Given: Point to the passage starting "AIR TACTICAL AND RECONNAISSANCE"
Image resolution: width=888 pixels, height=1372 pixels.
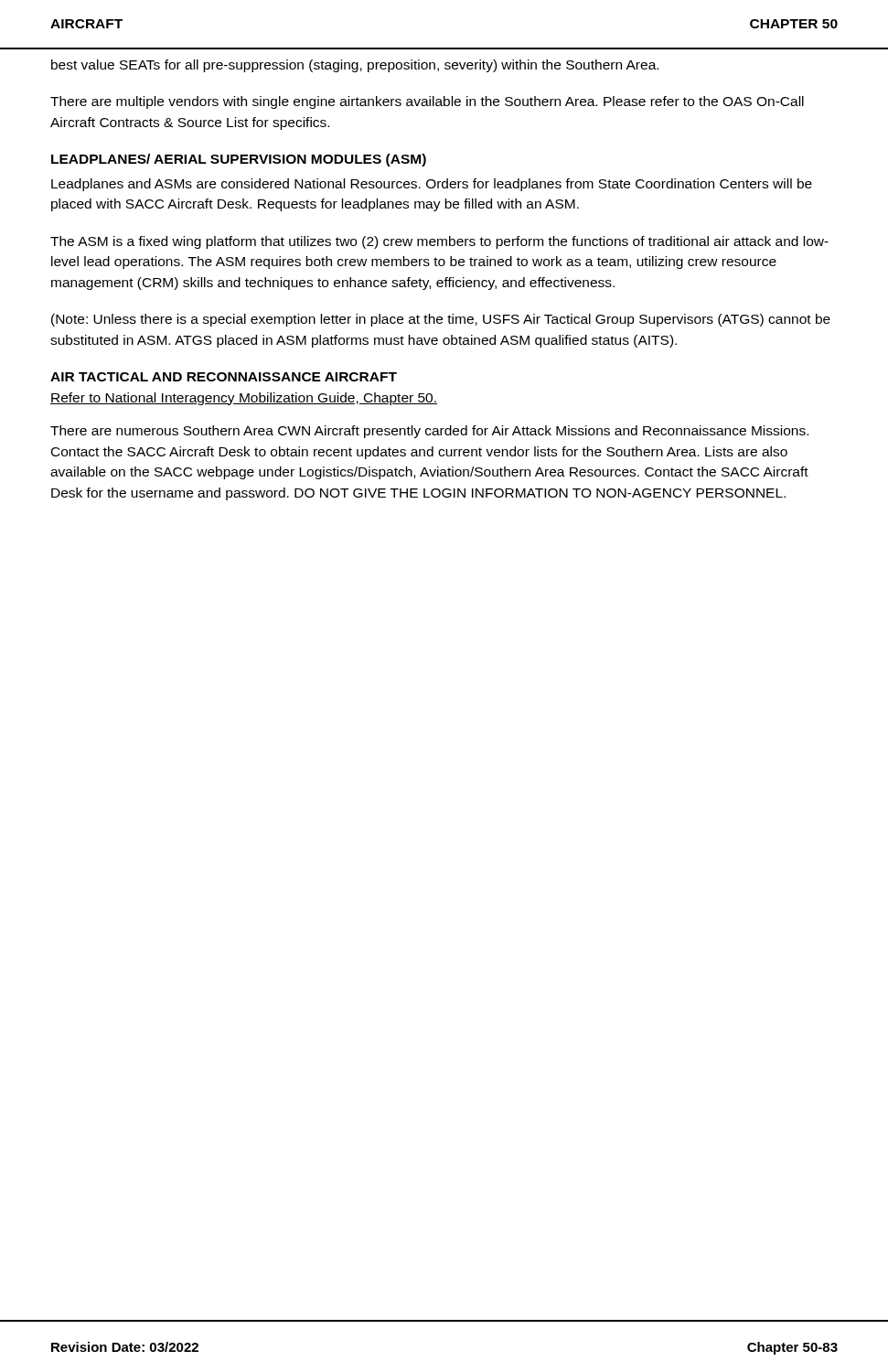Looking at the screenshot, I should (x=244, y=387).
